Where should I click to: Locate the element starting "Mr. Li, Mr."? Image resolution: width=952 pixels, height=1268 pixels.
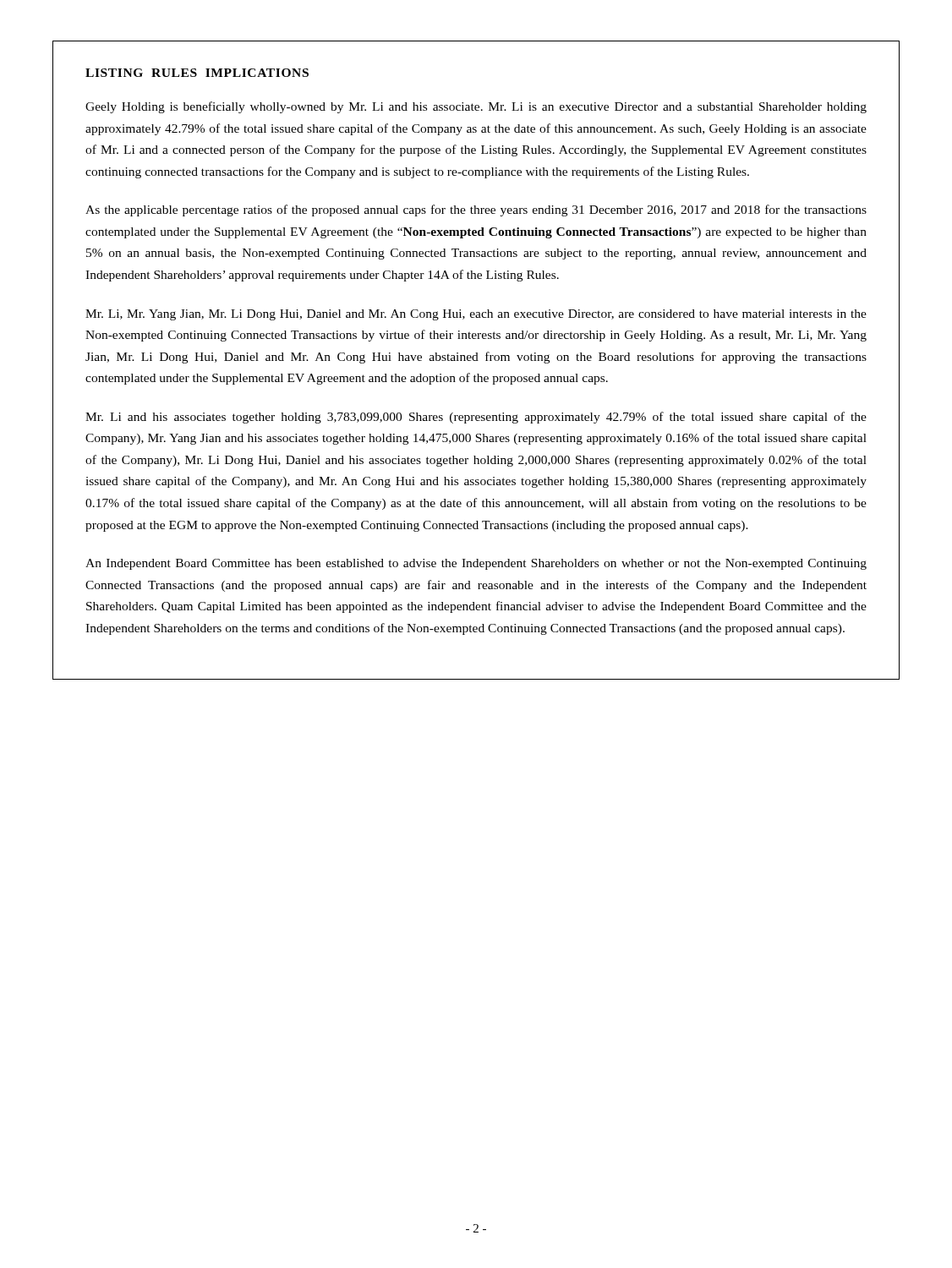(476, 345)
